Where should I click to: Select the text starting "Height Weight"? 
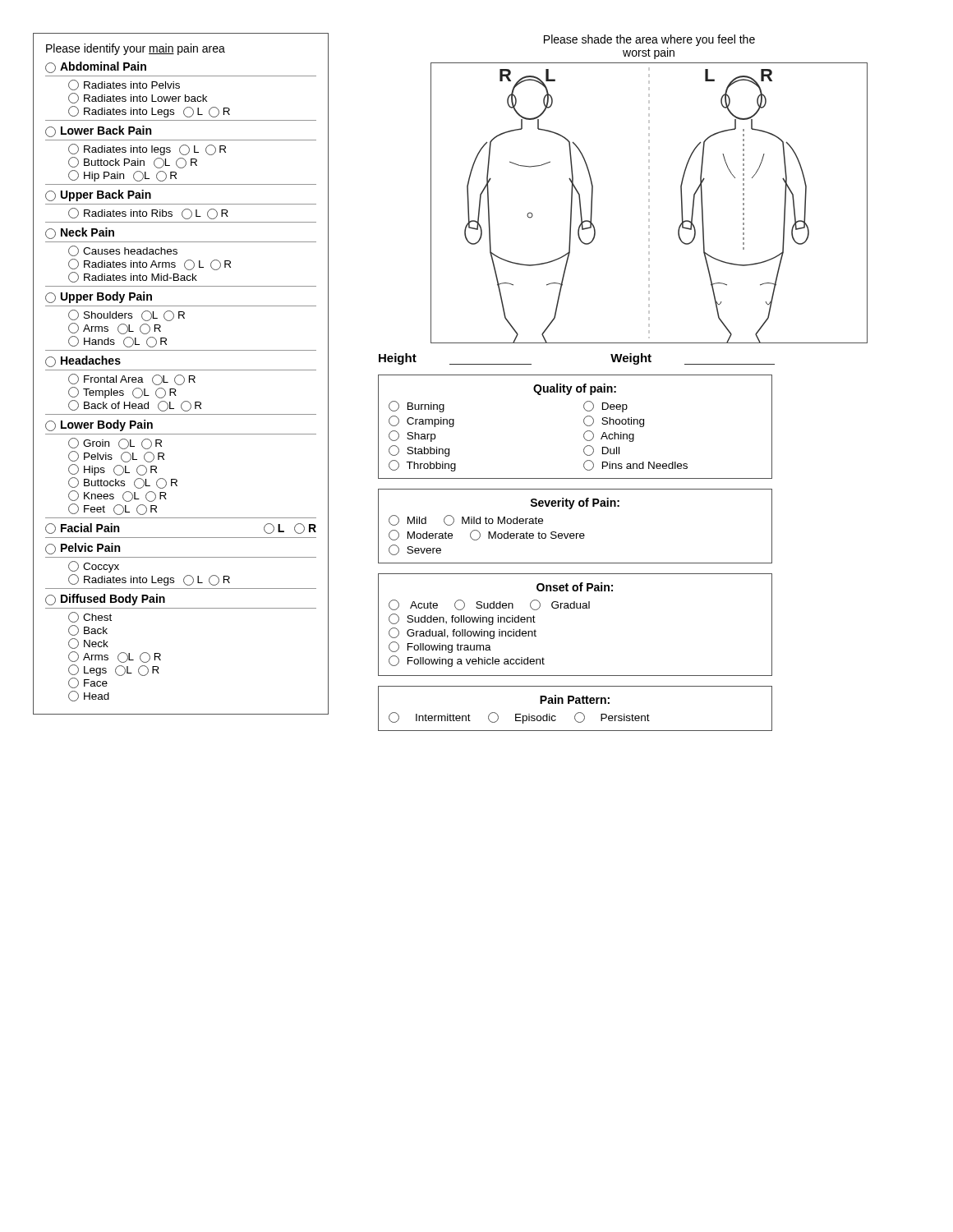pyautogui.click(x=396, y=359)
